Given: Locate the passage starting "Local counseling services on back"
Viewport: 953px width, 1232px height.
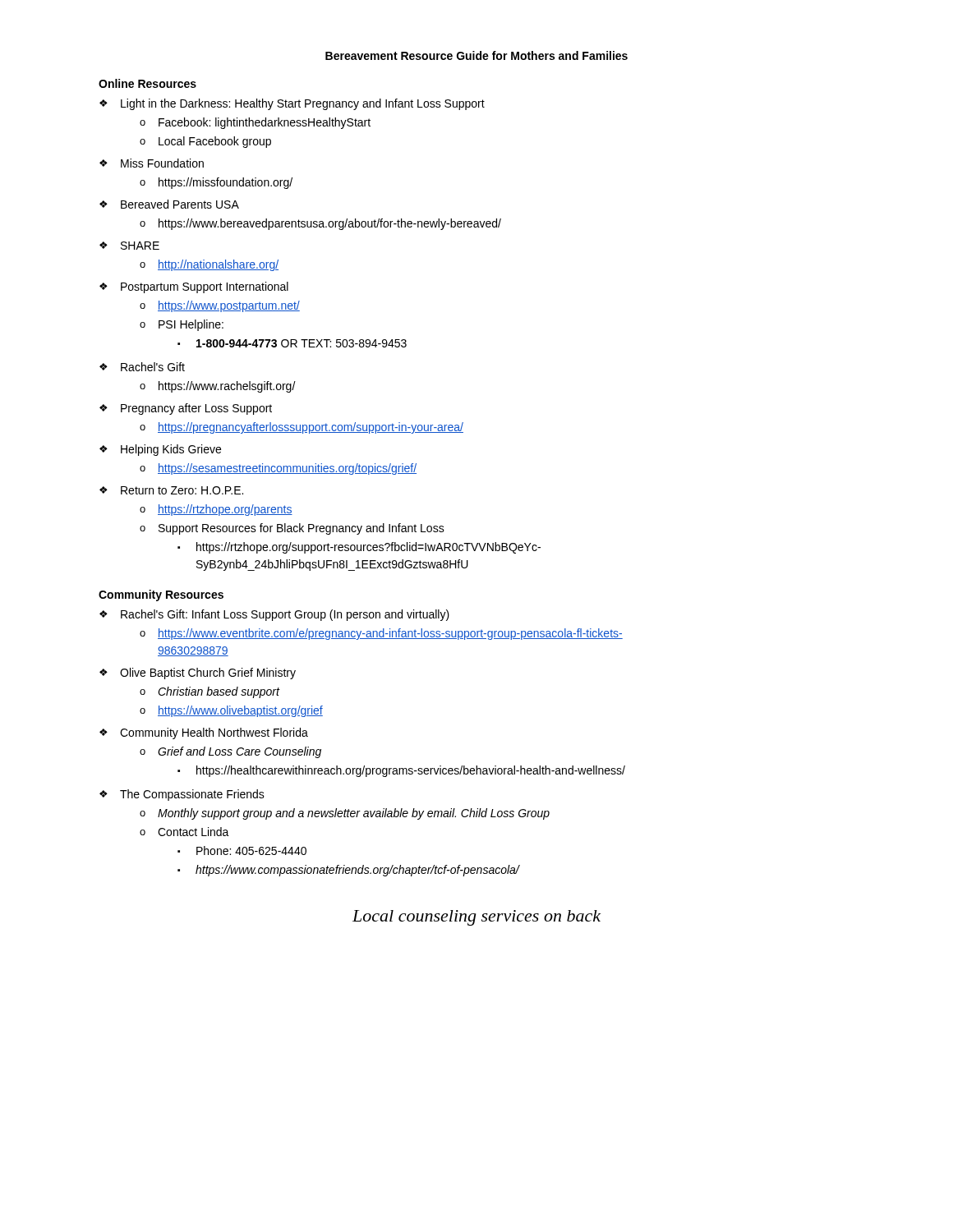Looking at the screenshot, I should pos(476,915).
